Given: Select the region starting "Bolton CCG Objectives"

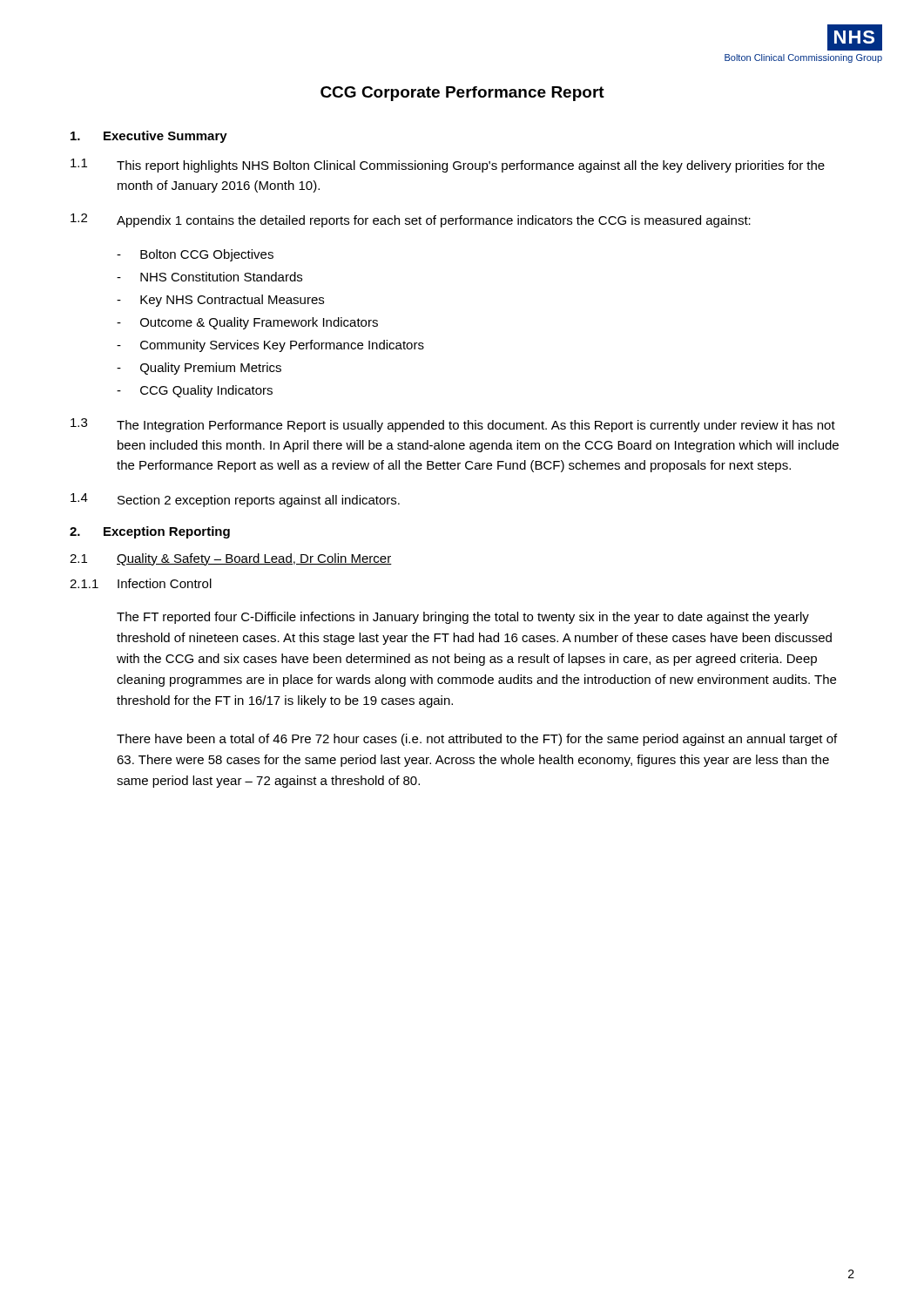Looking at the screenshot, I should point(195,254).
